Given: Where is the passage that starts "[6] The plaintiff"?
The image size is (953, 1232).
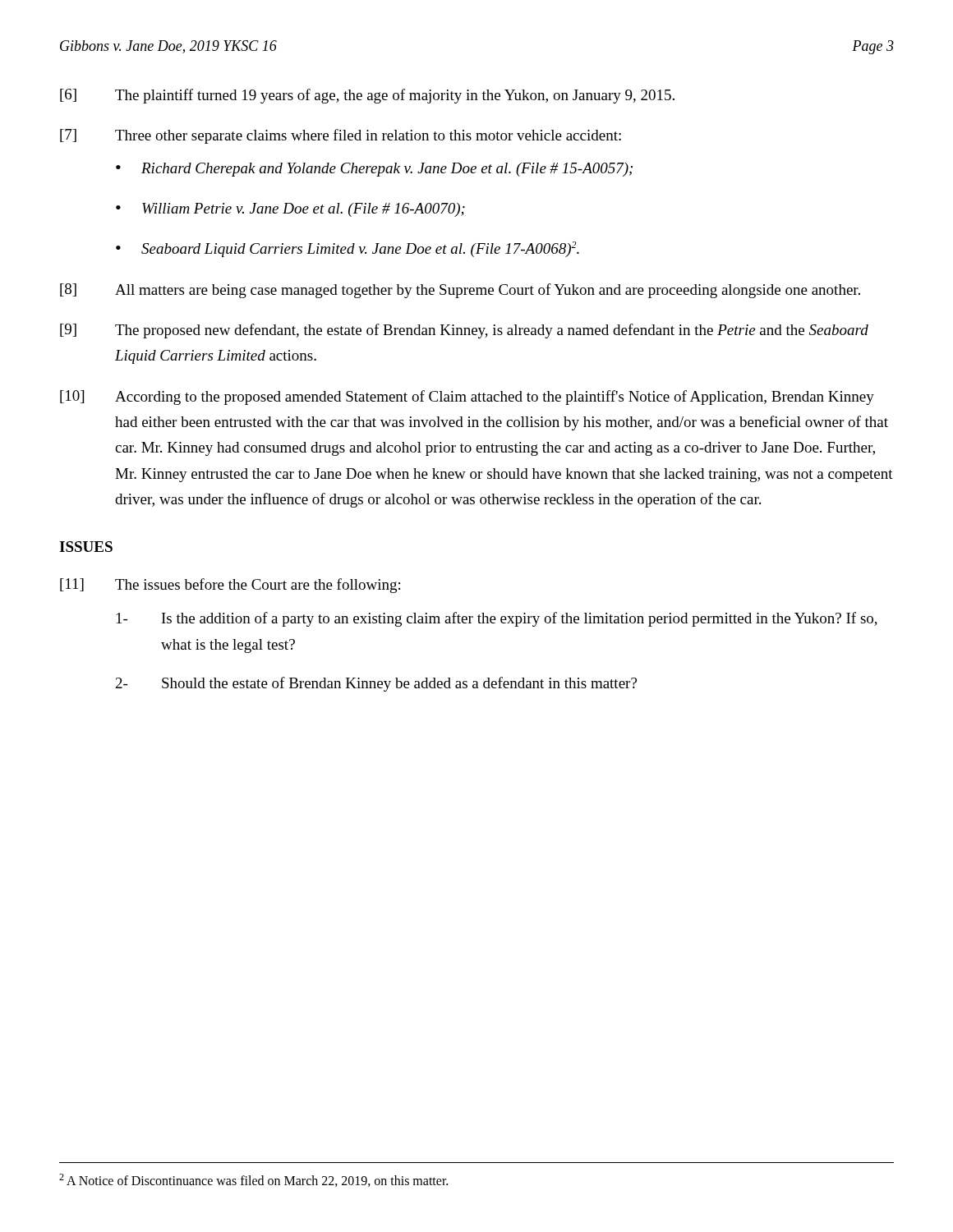Looking at the screenshot, I should point(476,95).
